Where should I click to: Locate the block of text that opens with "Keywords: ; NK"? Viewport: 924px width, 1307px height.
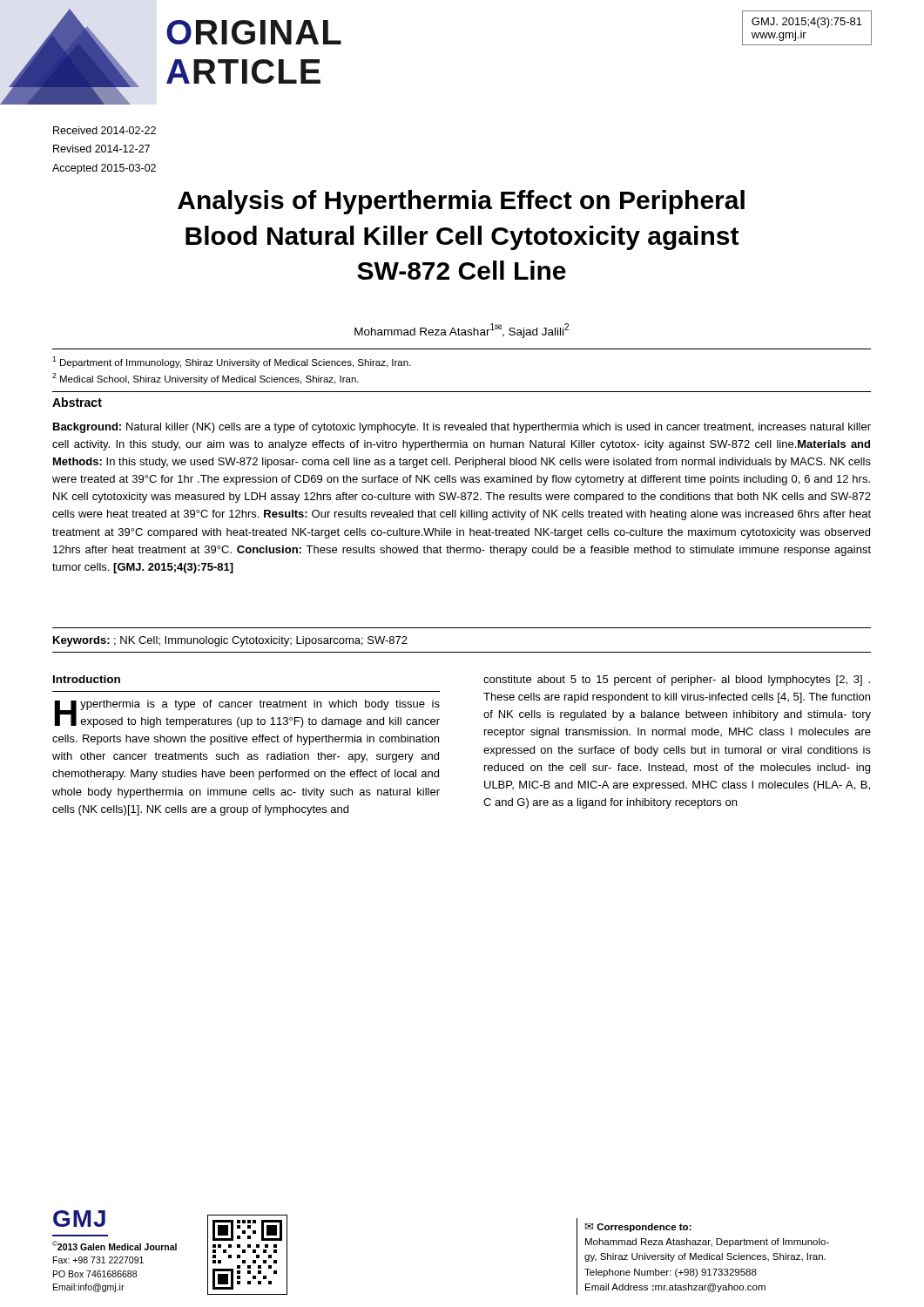pyautogui.click(x=230, y=640)
